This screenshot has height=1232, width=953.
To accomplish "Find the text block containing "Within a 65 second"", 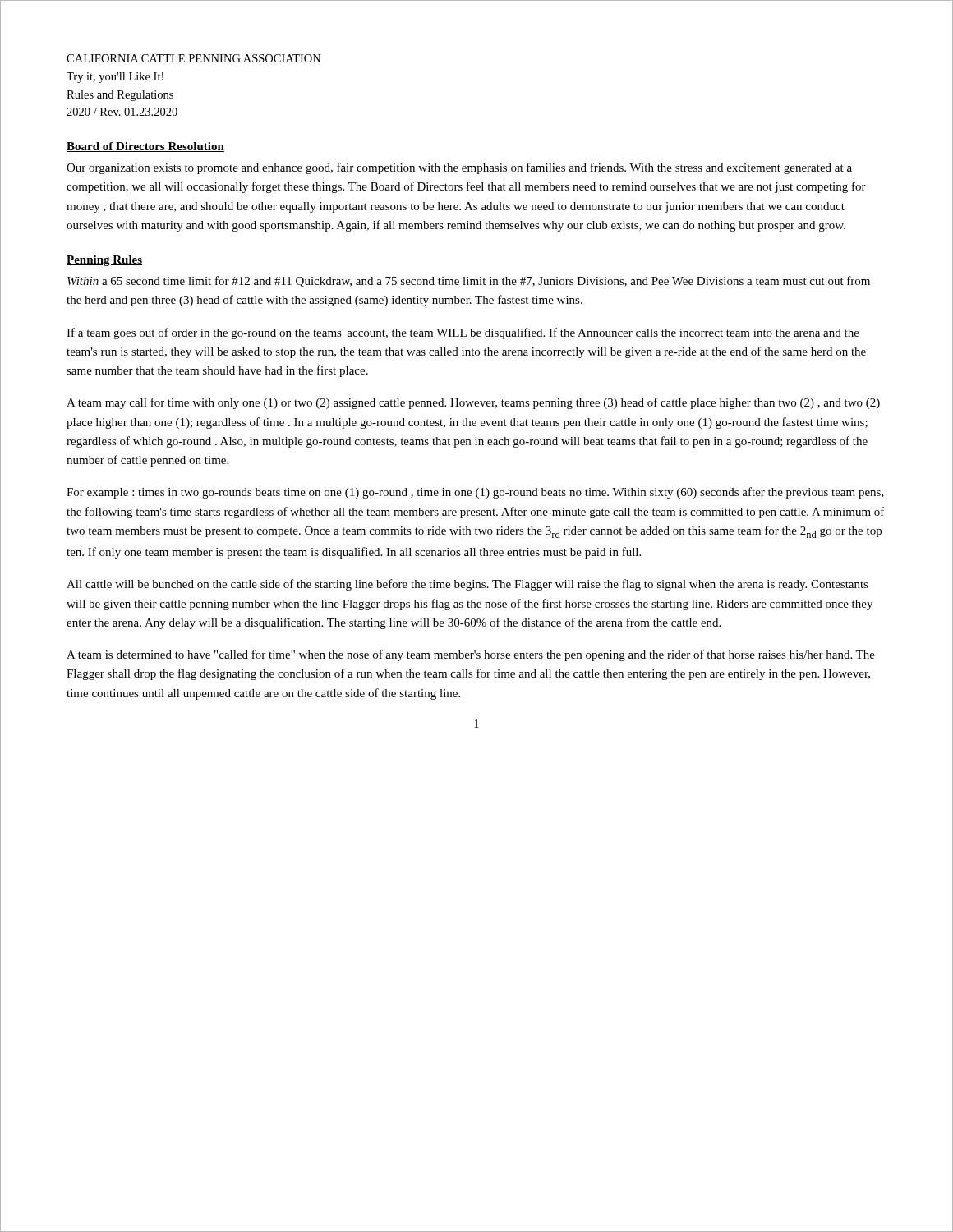I will [x=476, y=291].
